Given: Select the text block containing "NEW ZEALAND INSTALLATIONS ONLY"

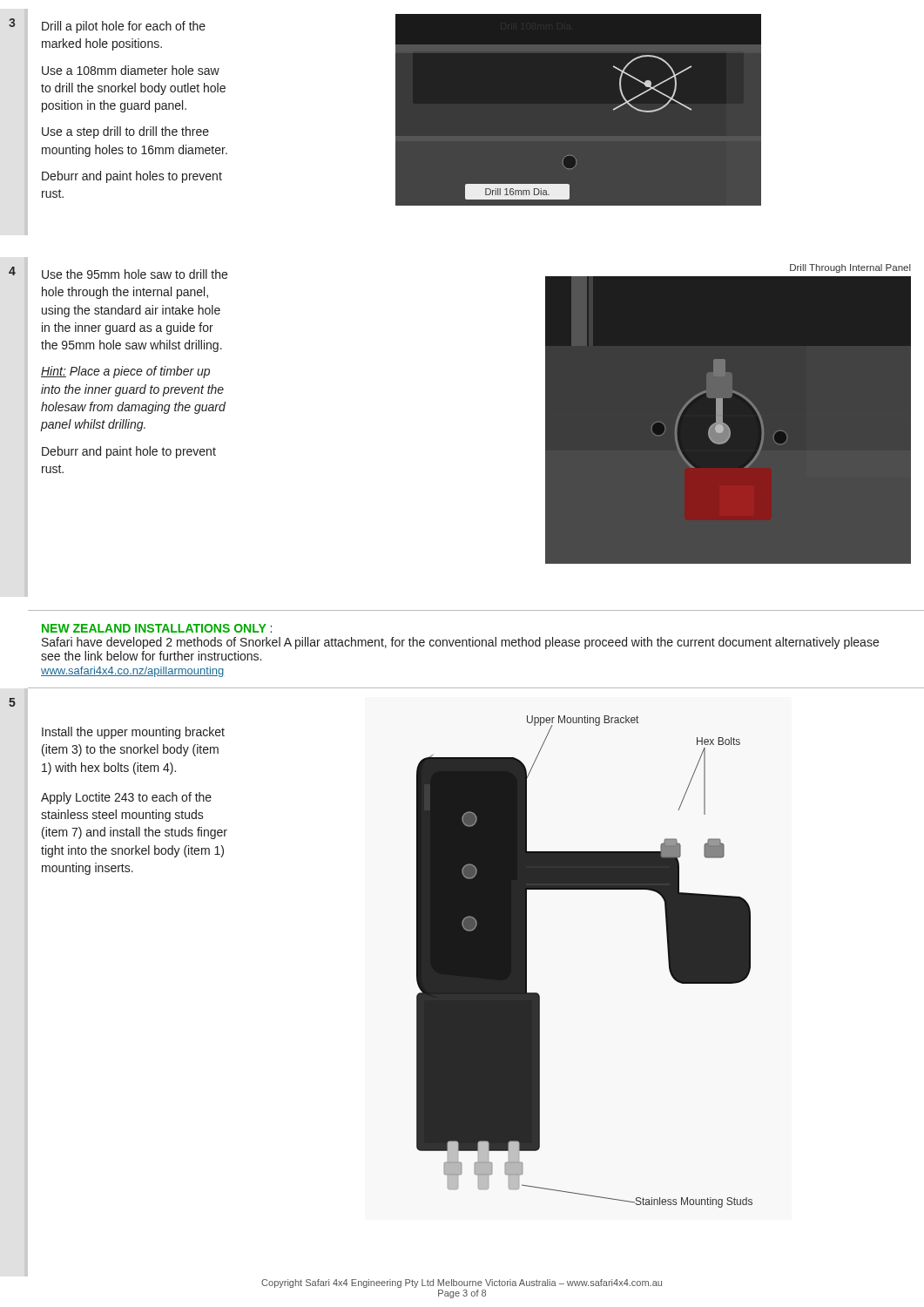Looking at the screenshot, I should (x=460, y=649).
